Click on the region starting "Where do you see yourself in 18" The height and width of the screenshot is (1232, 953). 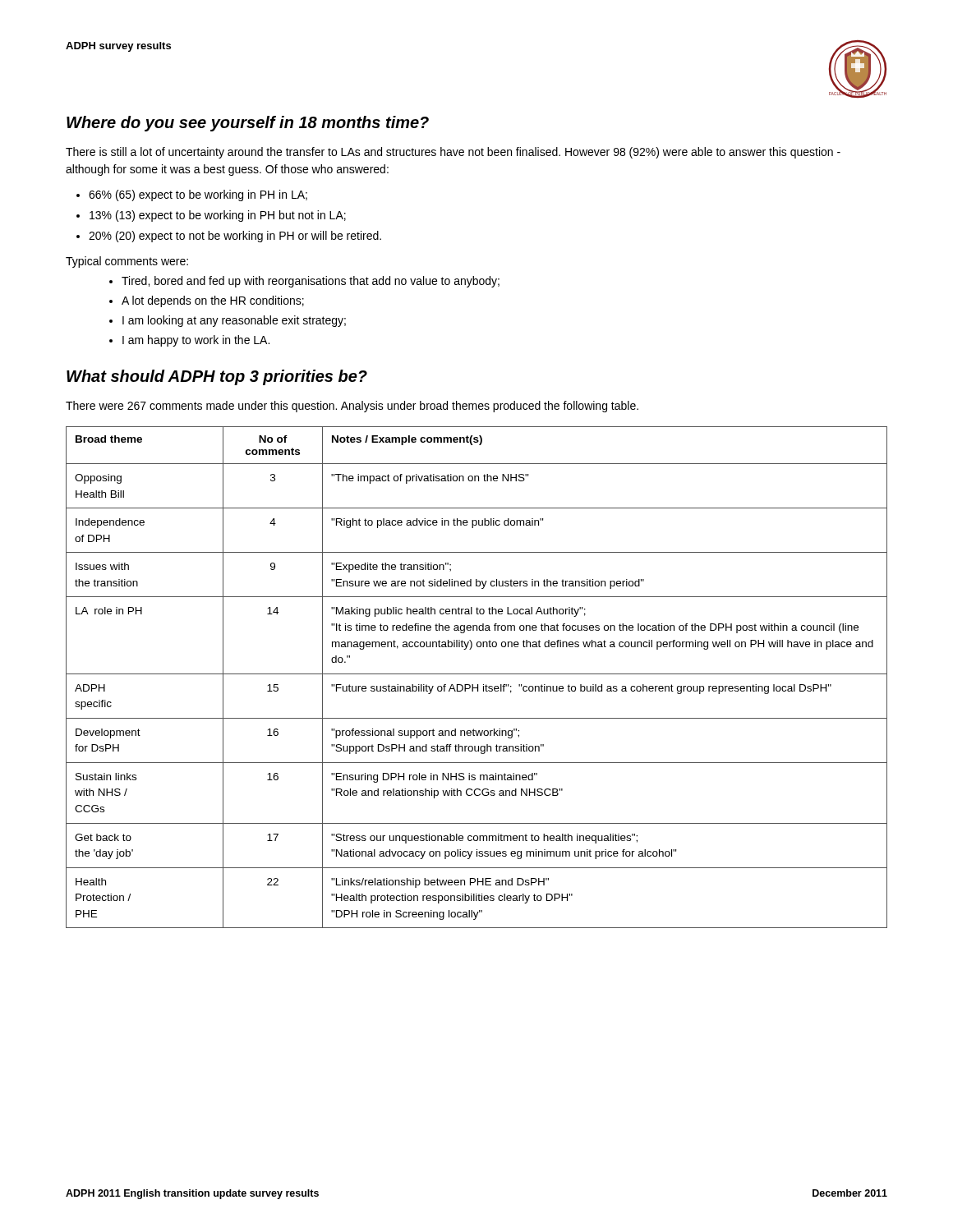(x=247, y=122)
